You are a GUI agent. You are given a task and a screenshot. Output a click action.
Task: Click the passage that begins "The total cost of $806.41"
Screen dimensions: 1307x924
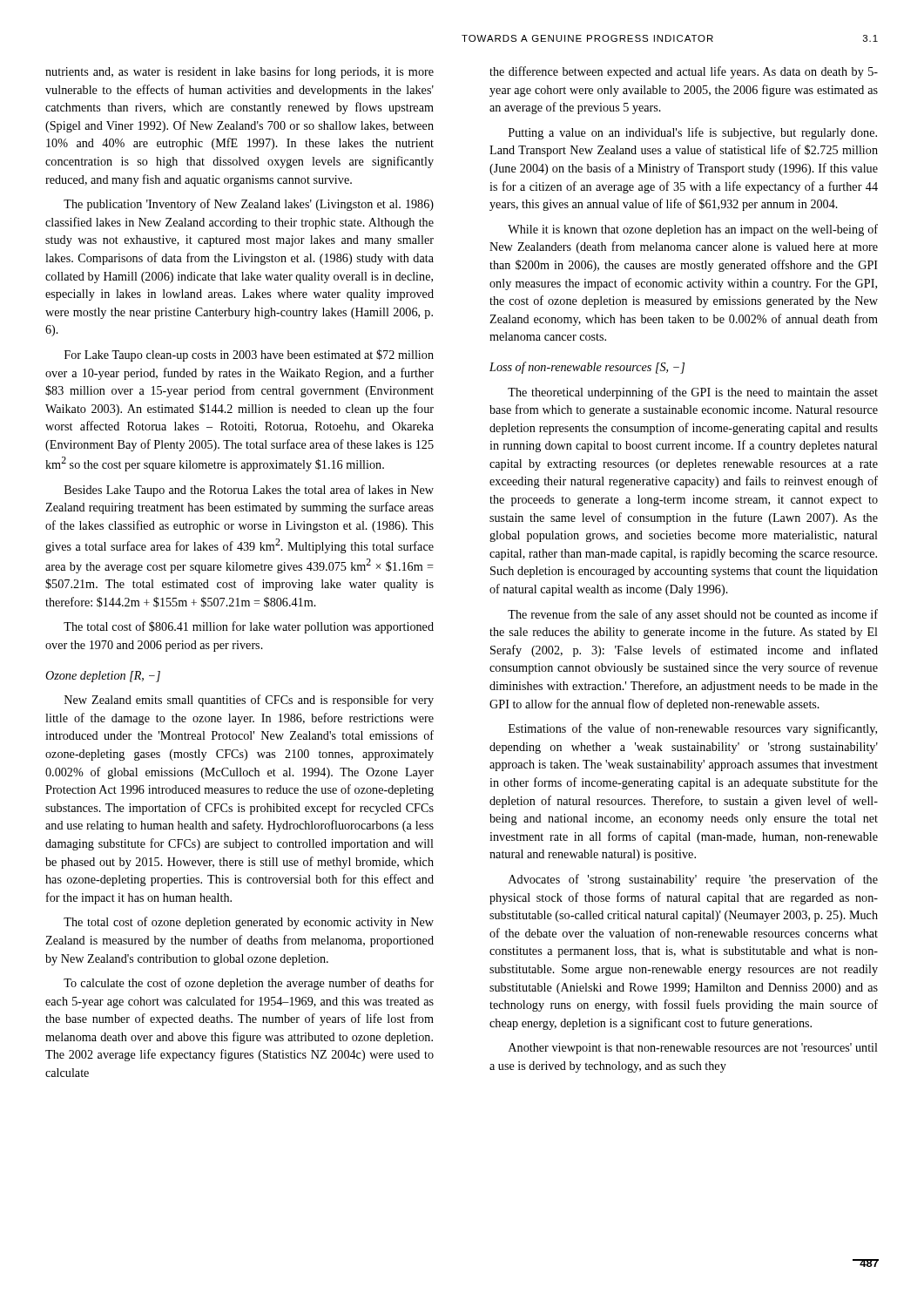[x=240, y=636]
